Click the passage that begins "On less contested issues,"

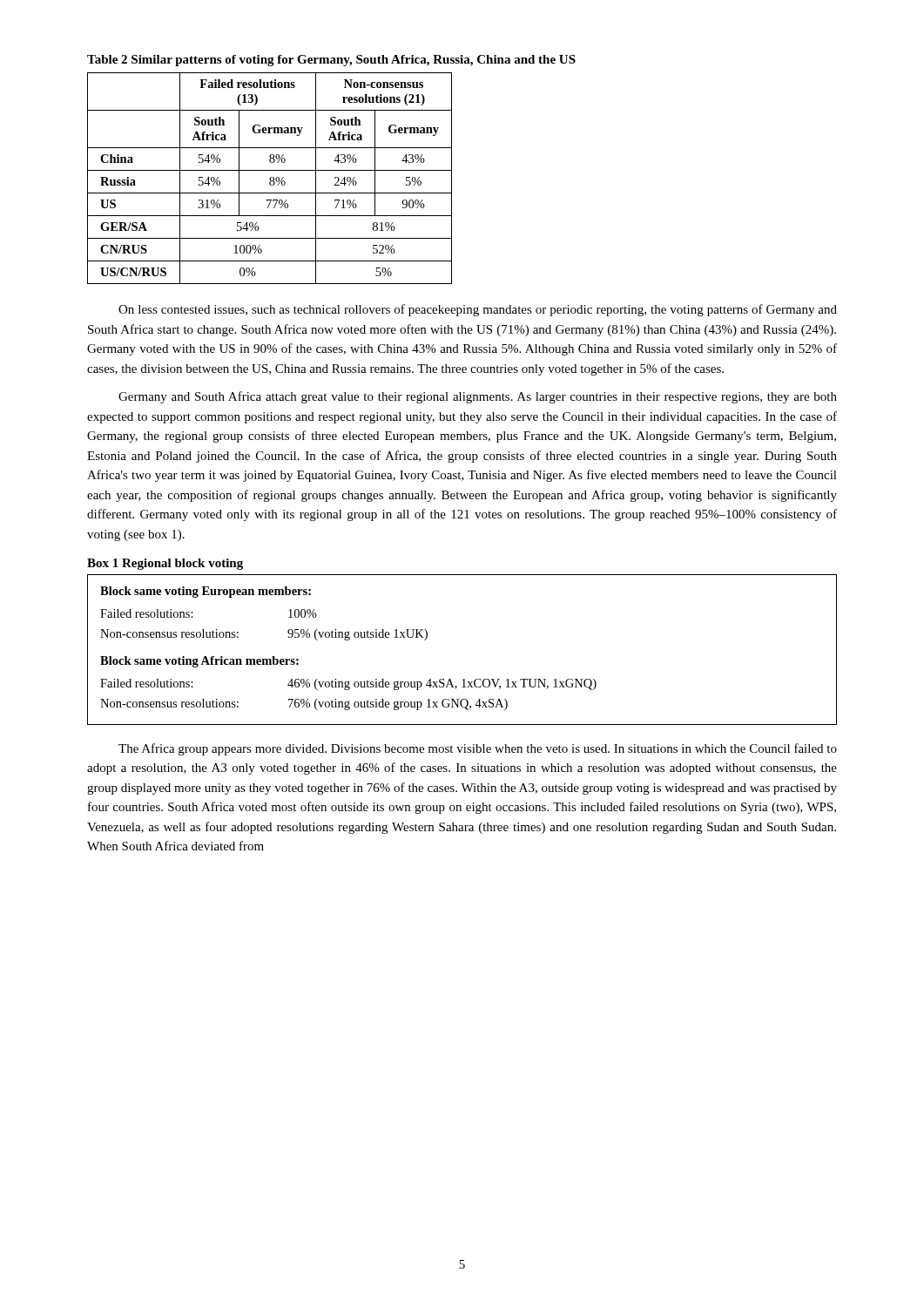462,339
